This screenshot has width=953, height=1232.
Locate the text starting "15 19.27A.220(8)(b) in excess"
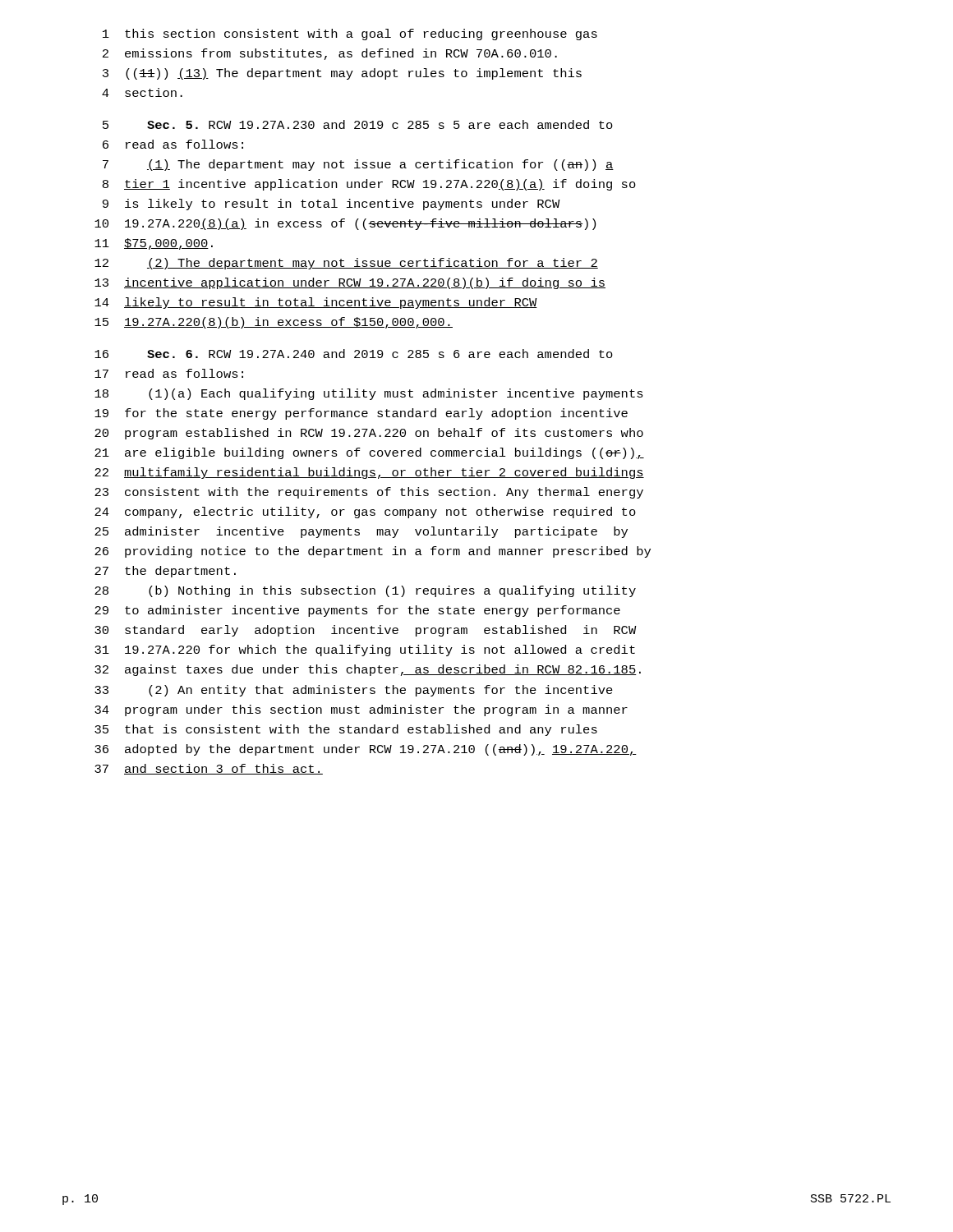click(x=274, y=323)
